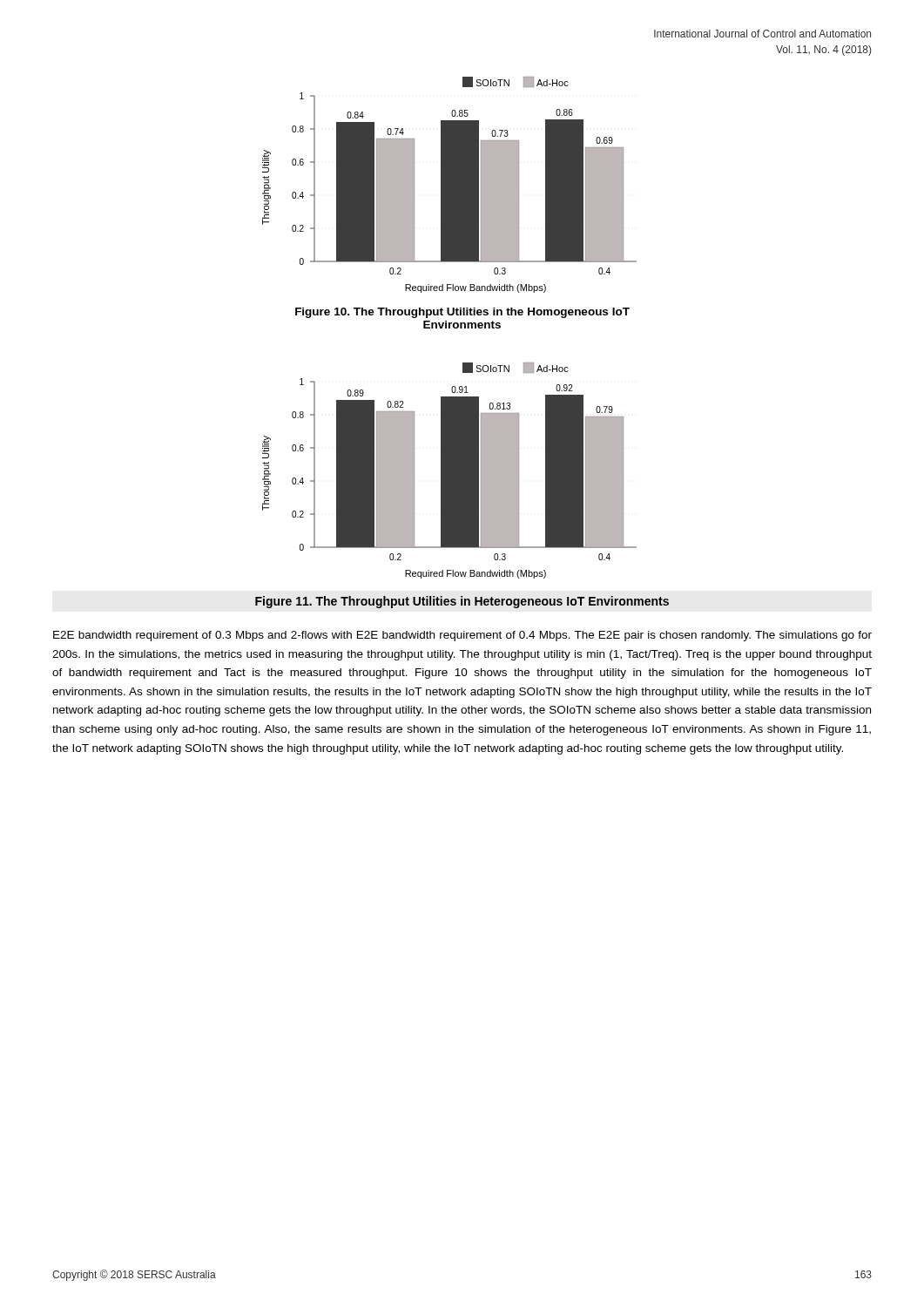The height and width of the screenshot is (1307, 924).
Task: Locate the block of text that opens with "E2E bandwidth requirement of"
Action: [x=462, y=691]
